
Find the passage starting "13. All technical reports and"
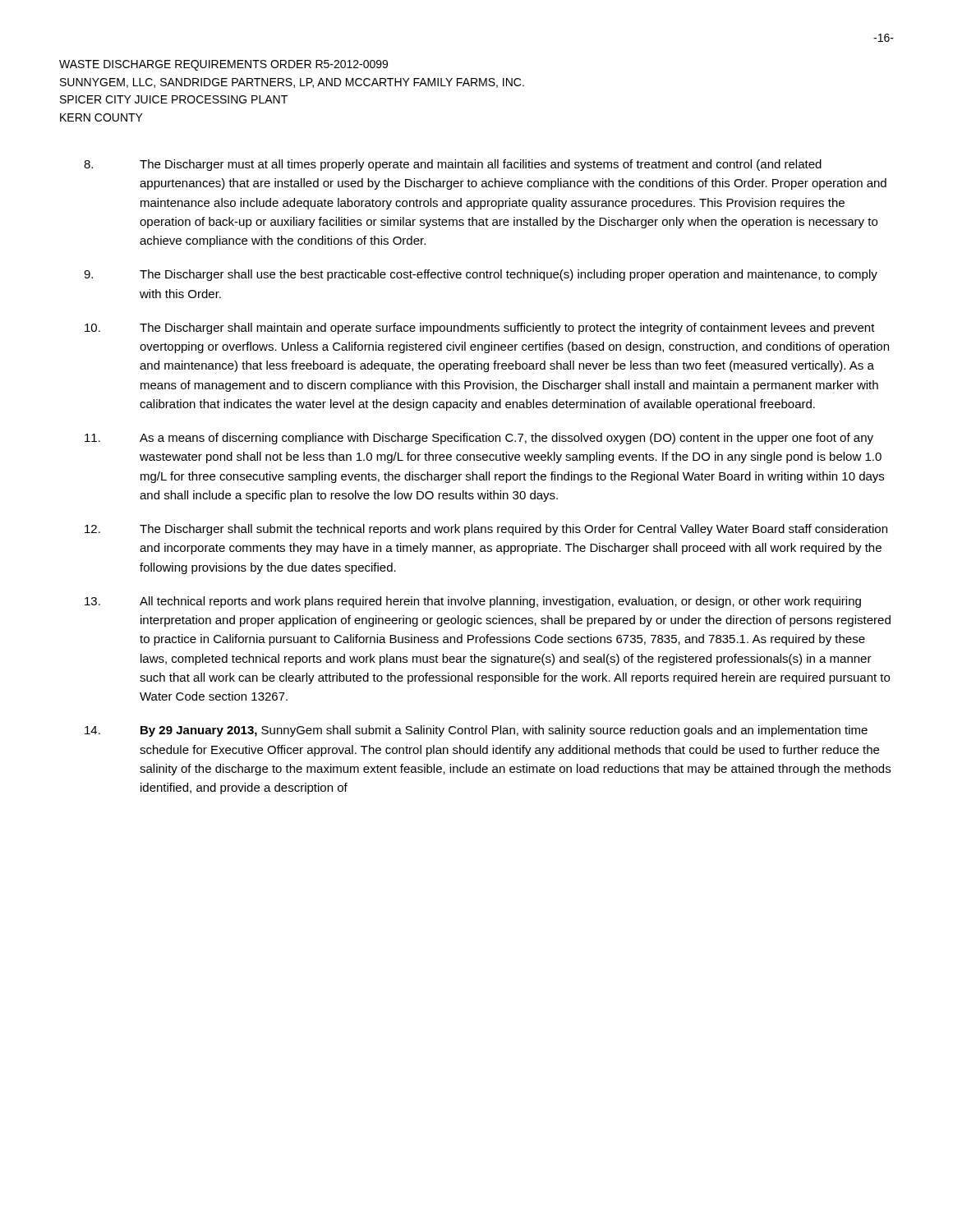pos(476,648)
